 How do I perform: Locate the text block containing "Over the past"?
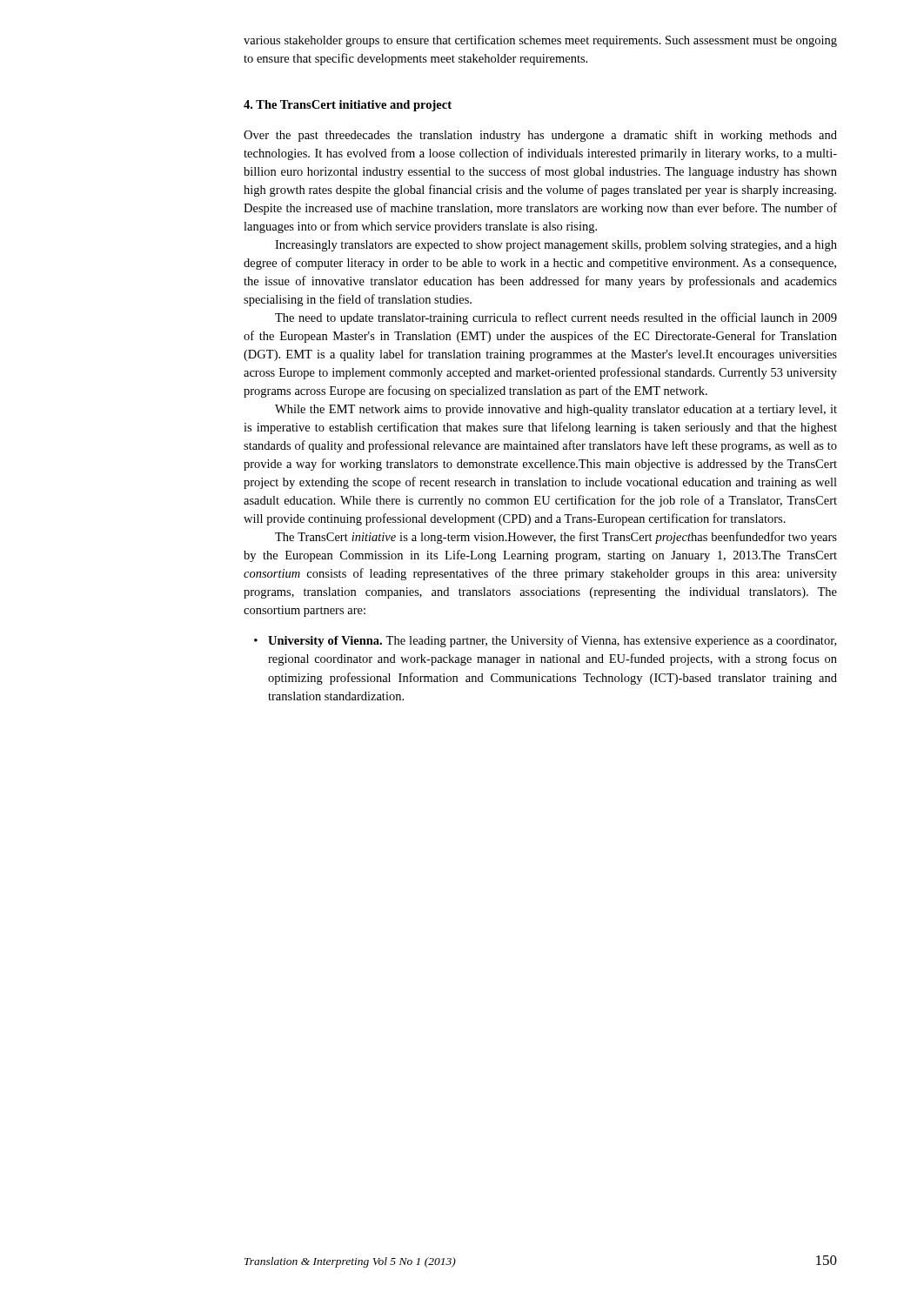pyautogui.click(x=540, y=373)
